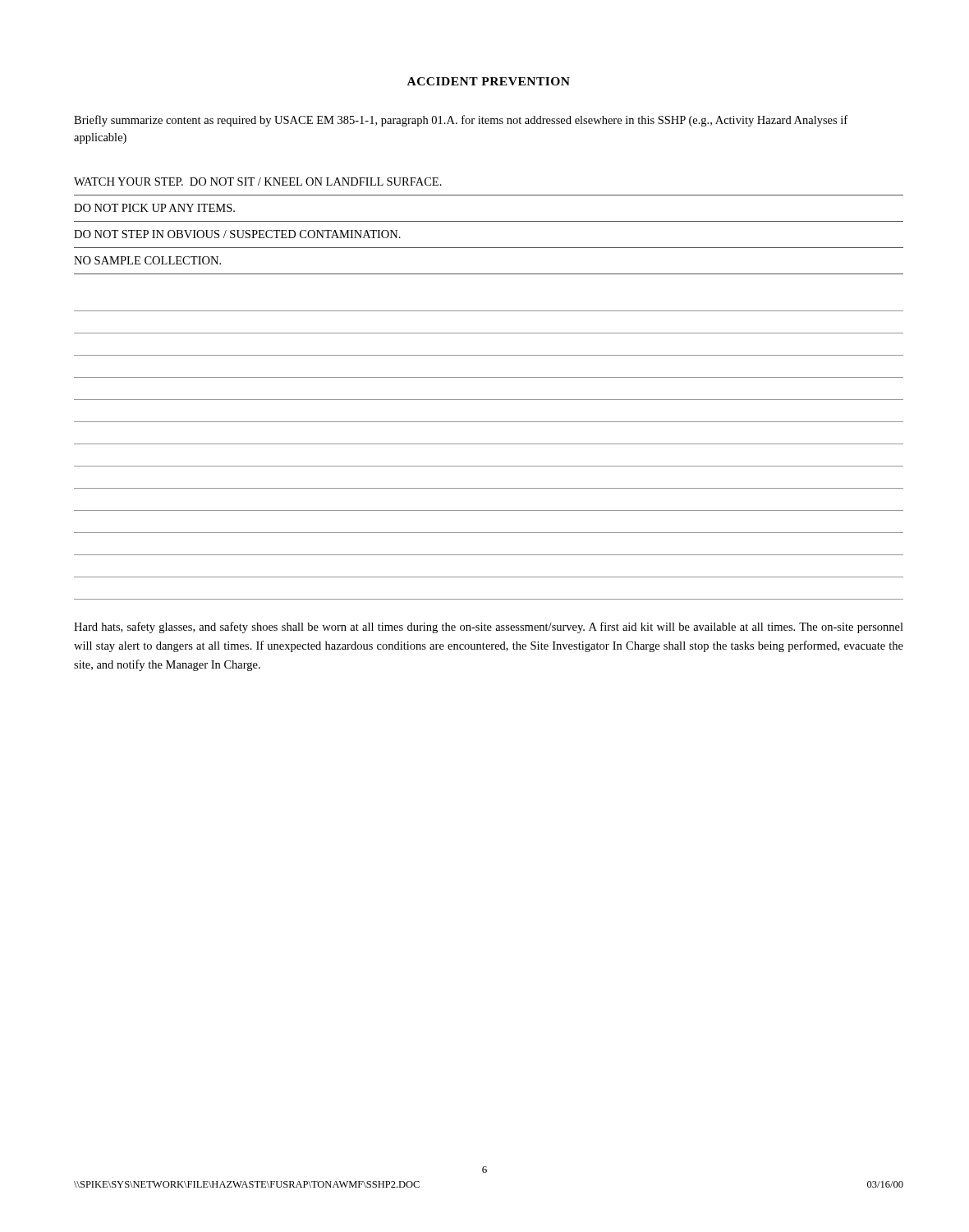Locate the block of text that opens with "WATCH YOUR STEP. DO NOT SIT"
Viewport: 969px width, 1232px height.
[258, 182]
